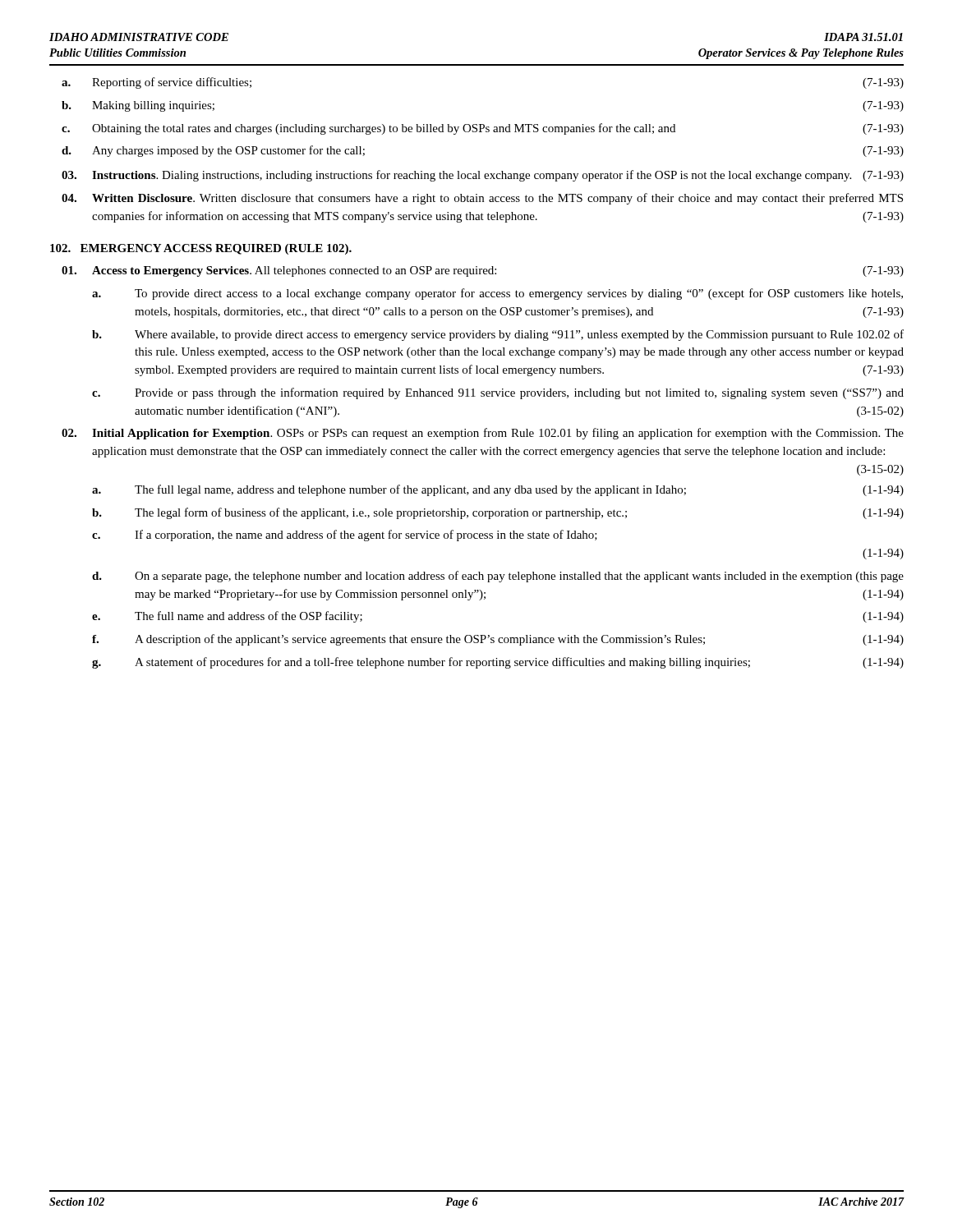Find the region starting "f. A description of the"

pyautogui.click(x=498, y=640)
